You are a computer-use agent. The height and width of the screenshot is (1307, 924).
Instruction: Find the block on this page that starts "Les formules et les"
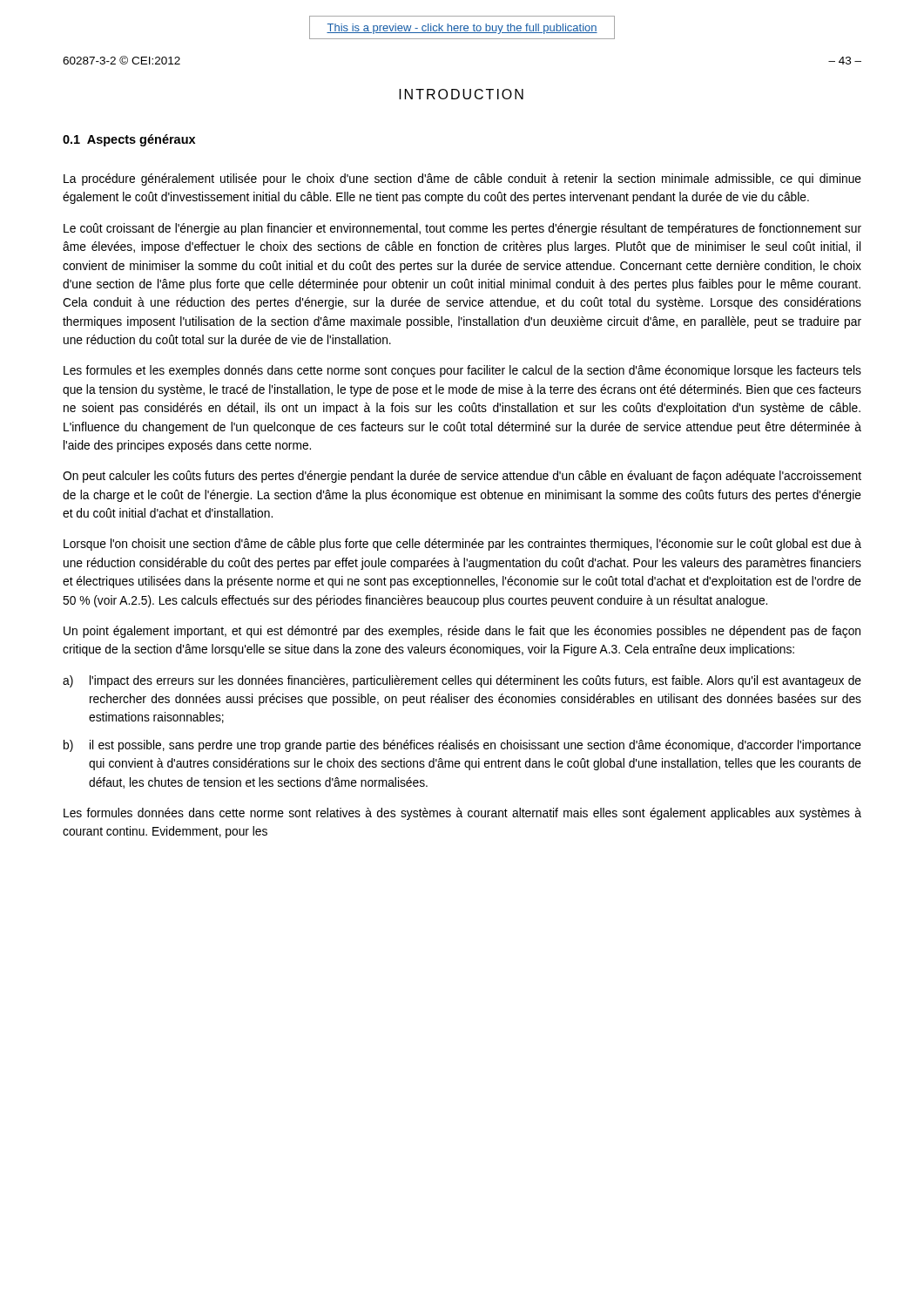[462, 409]
